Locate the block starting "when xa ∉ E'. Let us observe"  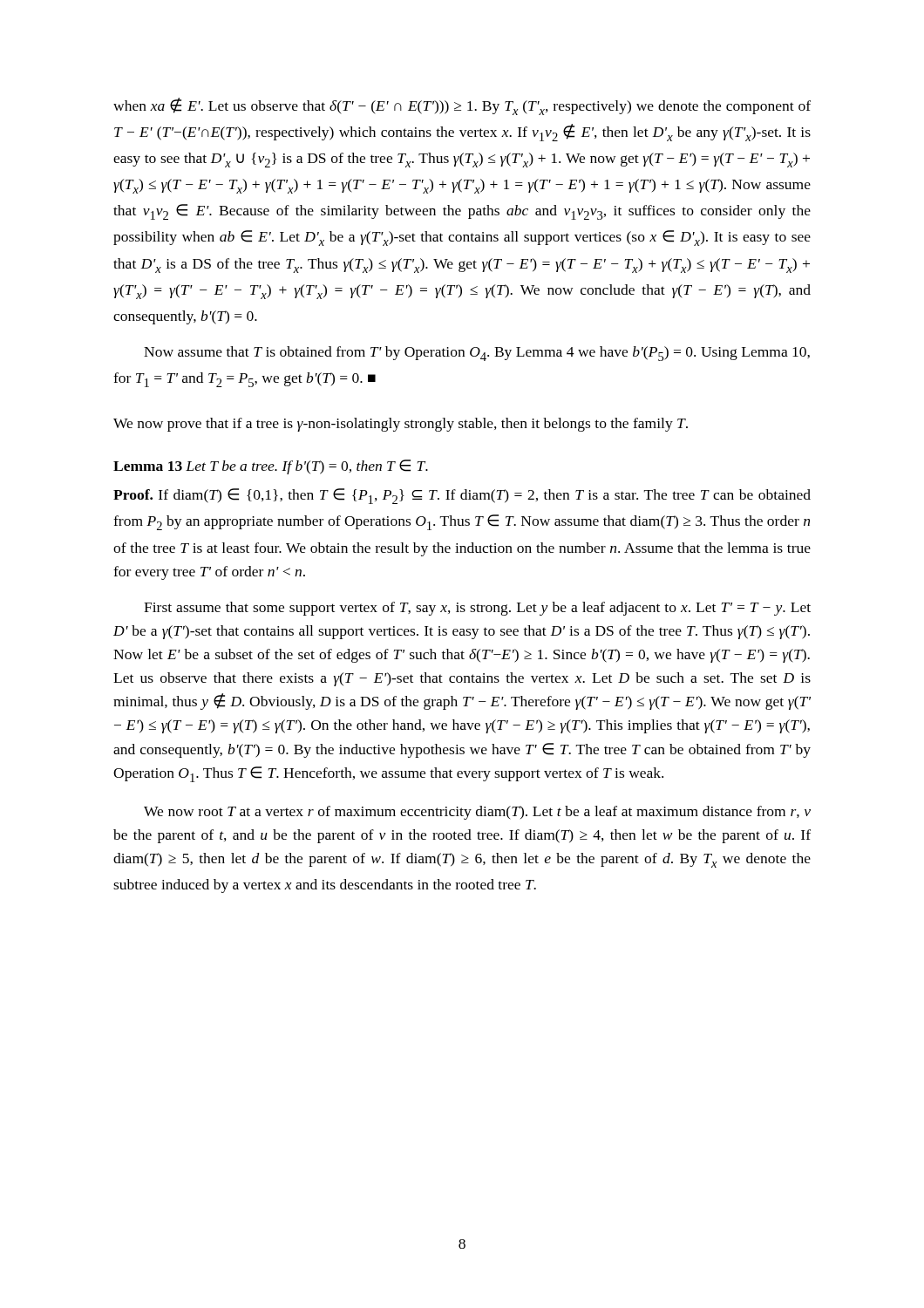coord(462,210)
